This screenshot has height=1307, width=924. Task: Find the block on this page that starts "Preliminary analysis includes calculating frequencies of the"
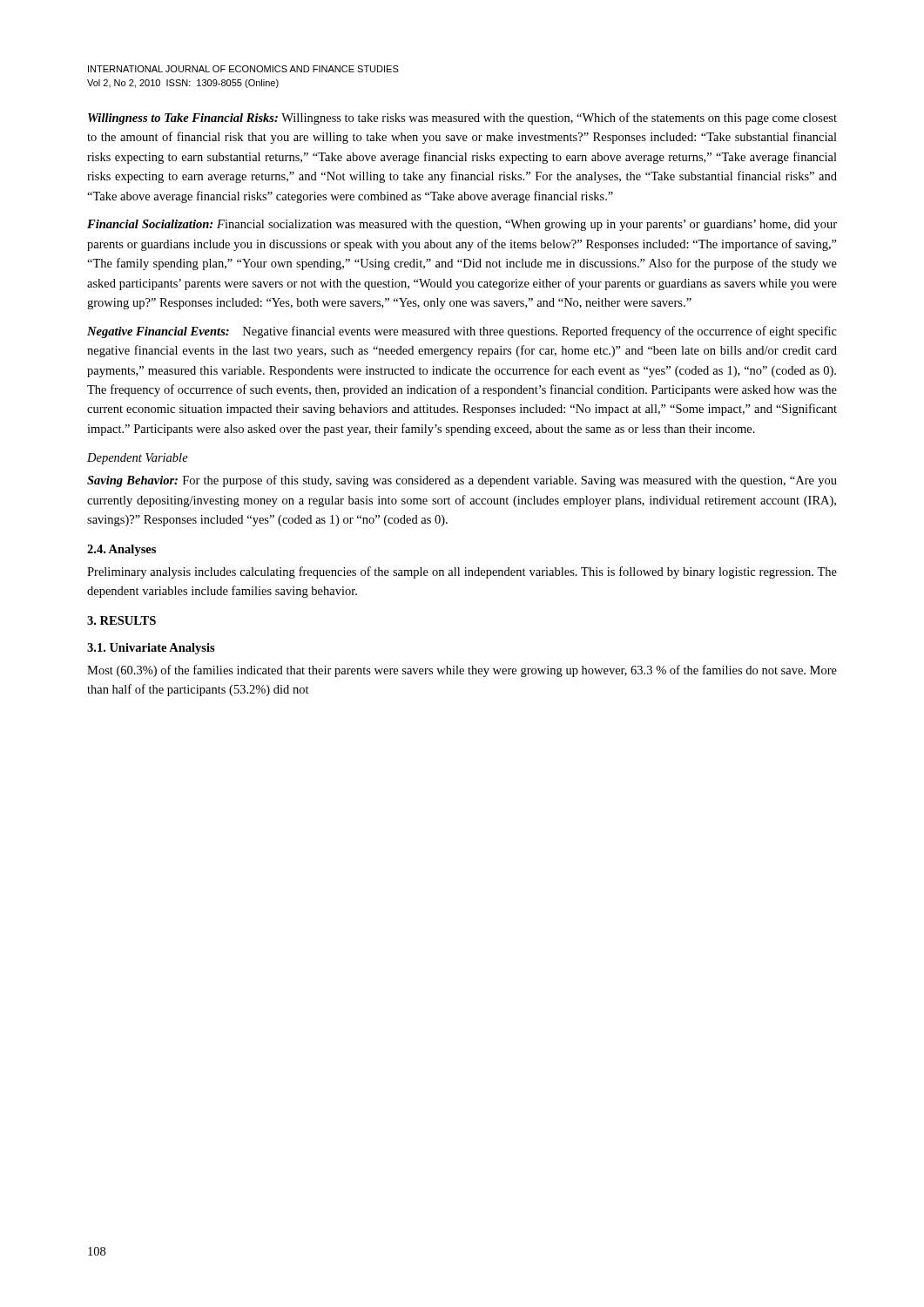click(462, 581)
